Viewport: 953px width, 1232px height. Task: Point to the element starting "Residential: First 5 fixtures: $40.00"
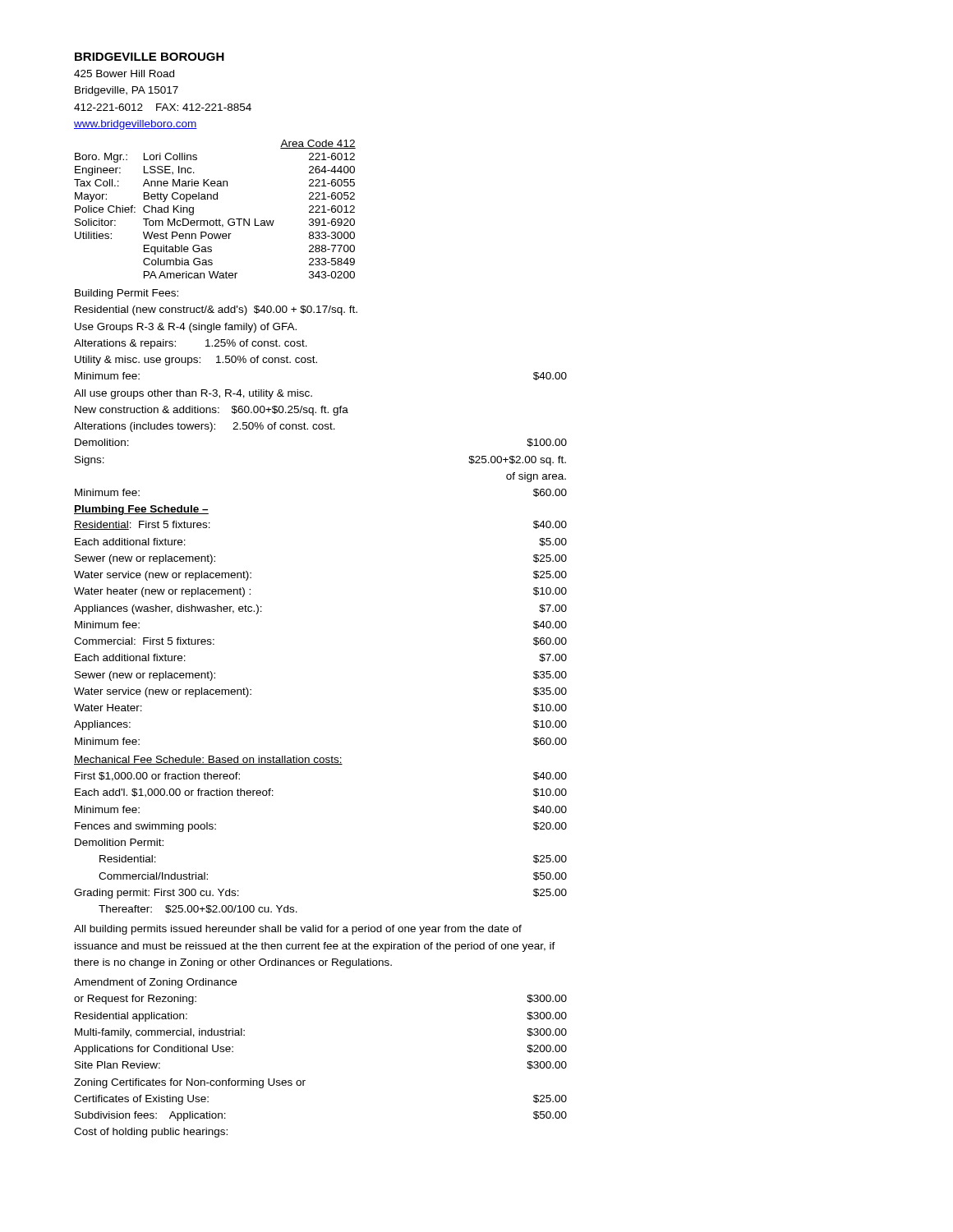point(142,524)
